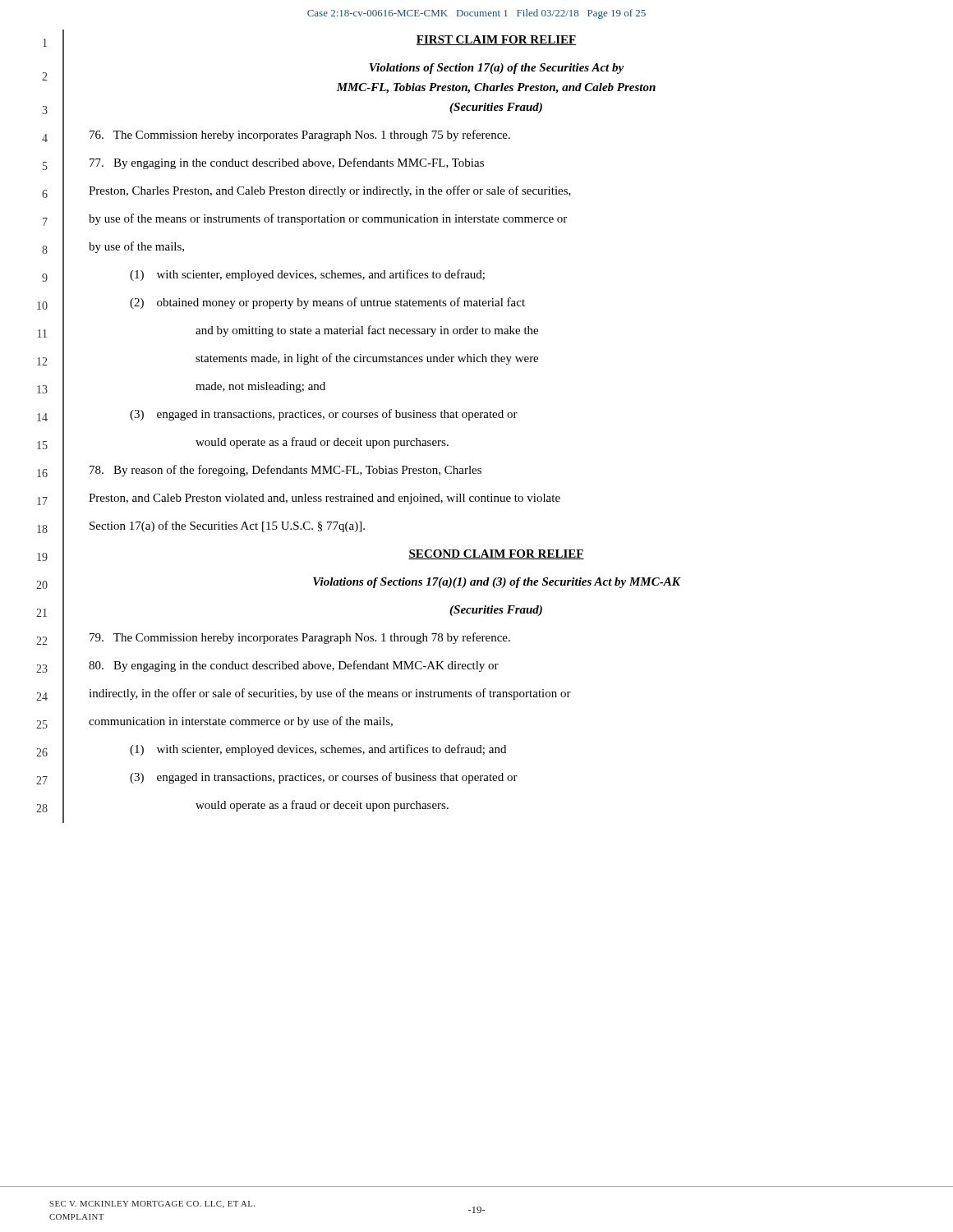The width and height of the screenshot is (953, 1232).
Task: Navigate to the text starting "by use of the mails,"
Action: coord(137,246)
